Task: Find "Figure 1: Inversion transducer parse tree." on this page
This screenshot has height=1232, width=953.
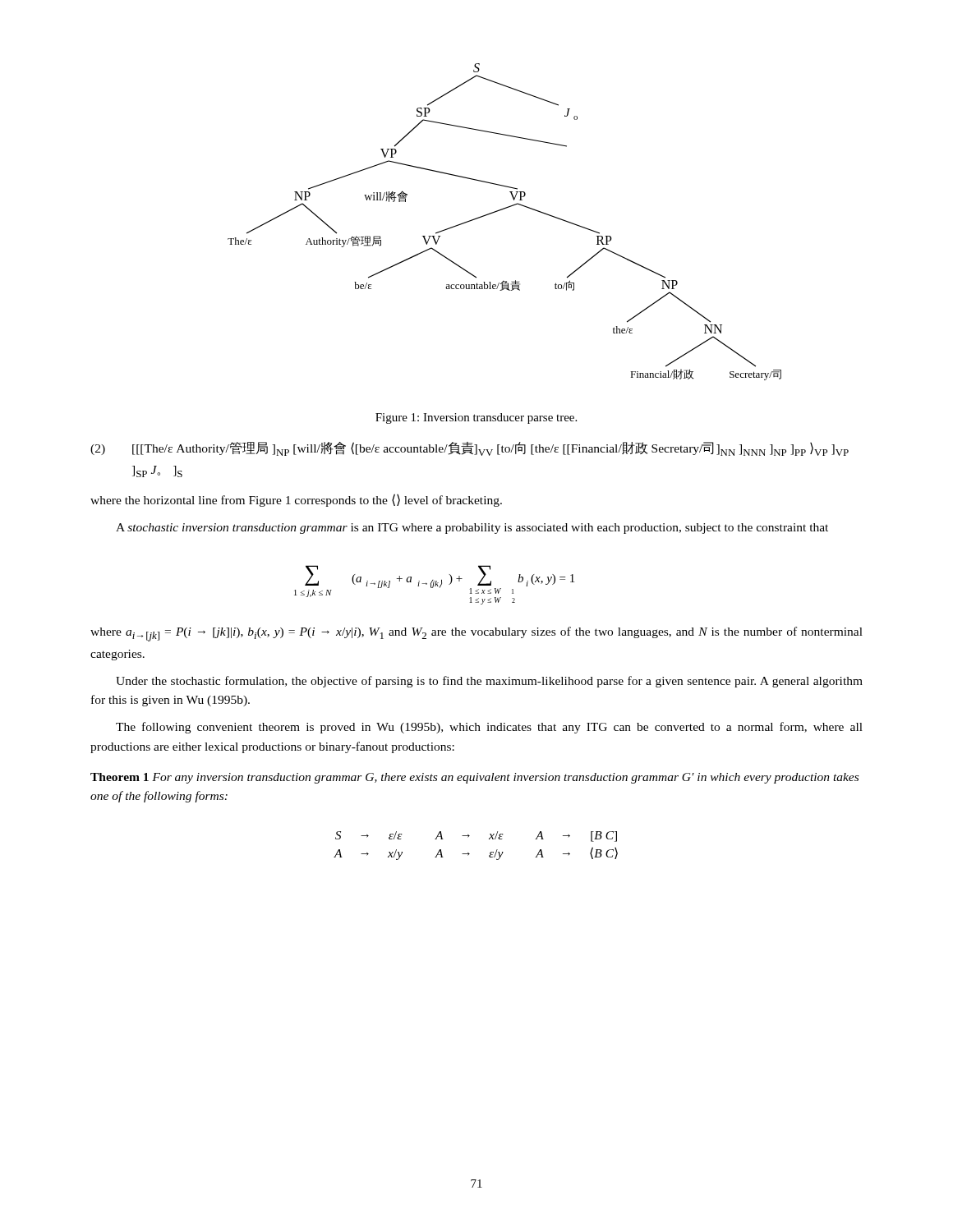Action: tap(476, 417)
